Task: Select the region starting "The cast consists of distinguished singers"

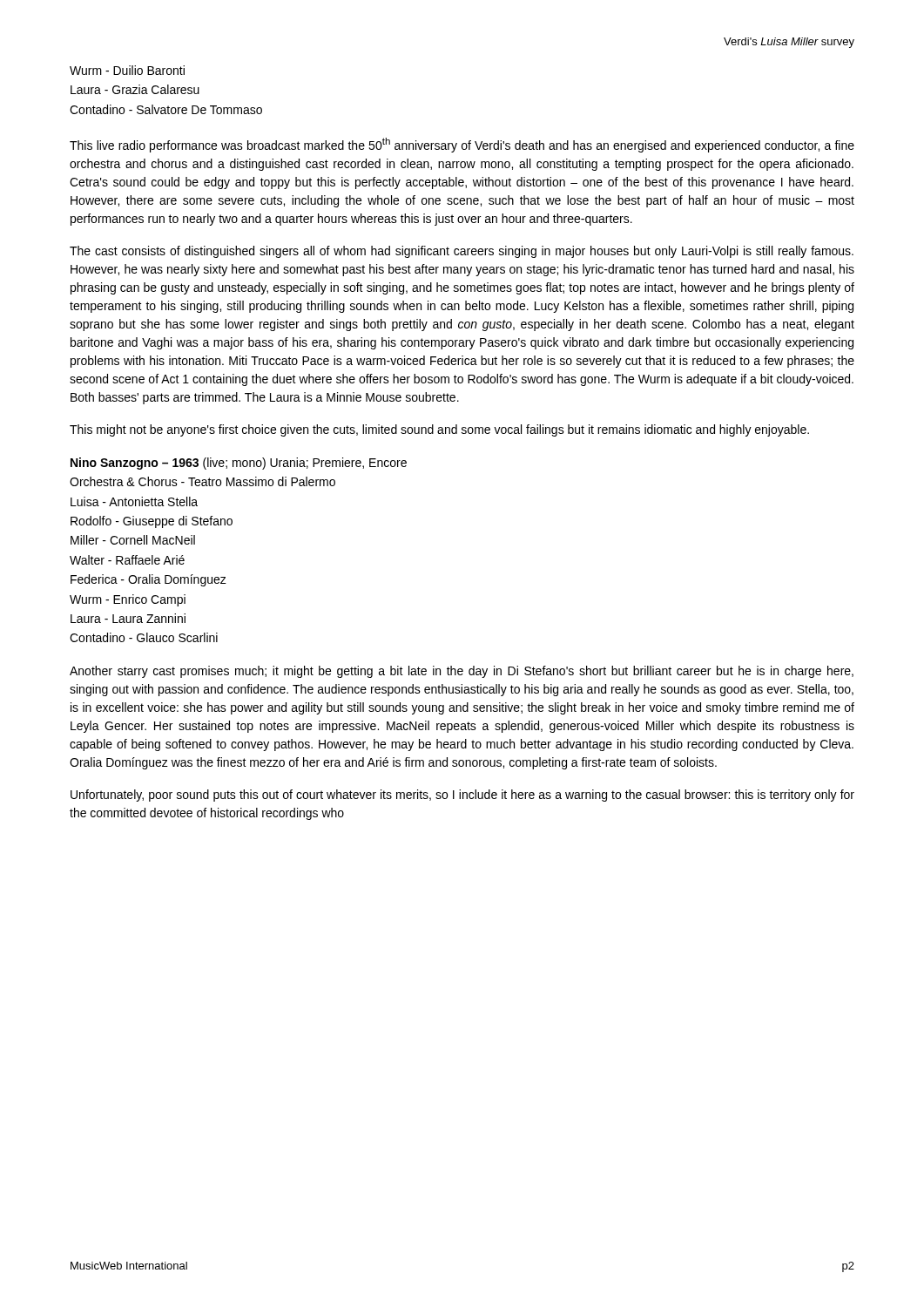Action: point(462,324)
